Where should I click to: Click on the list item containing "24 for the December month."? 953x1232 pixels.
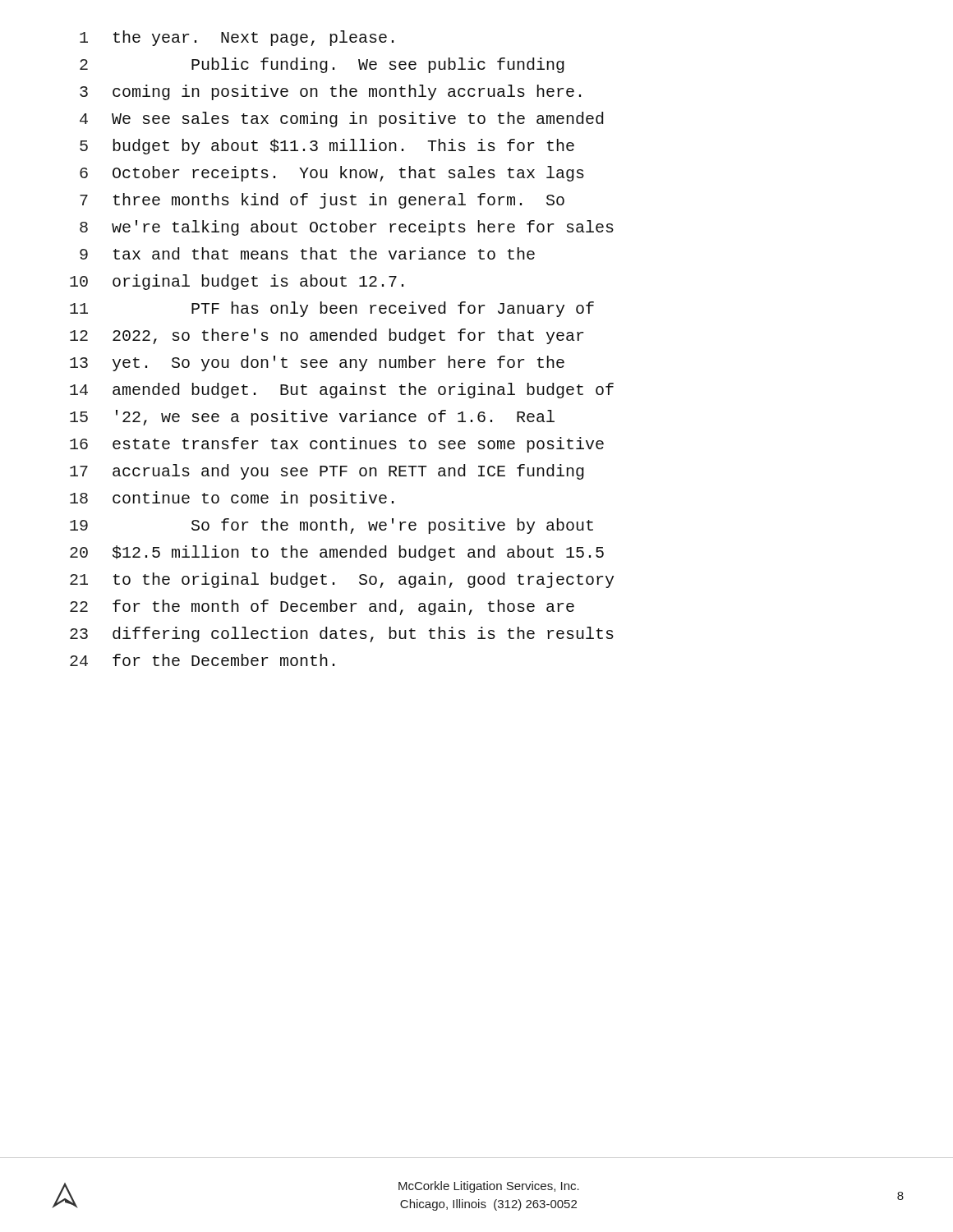pos(194,662)
